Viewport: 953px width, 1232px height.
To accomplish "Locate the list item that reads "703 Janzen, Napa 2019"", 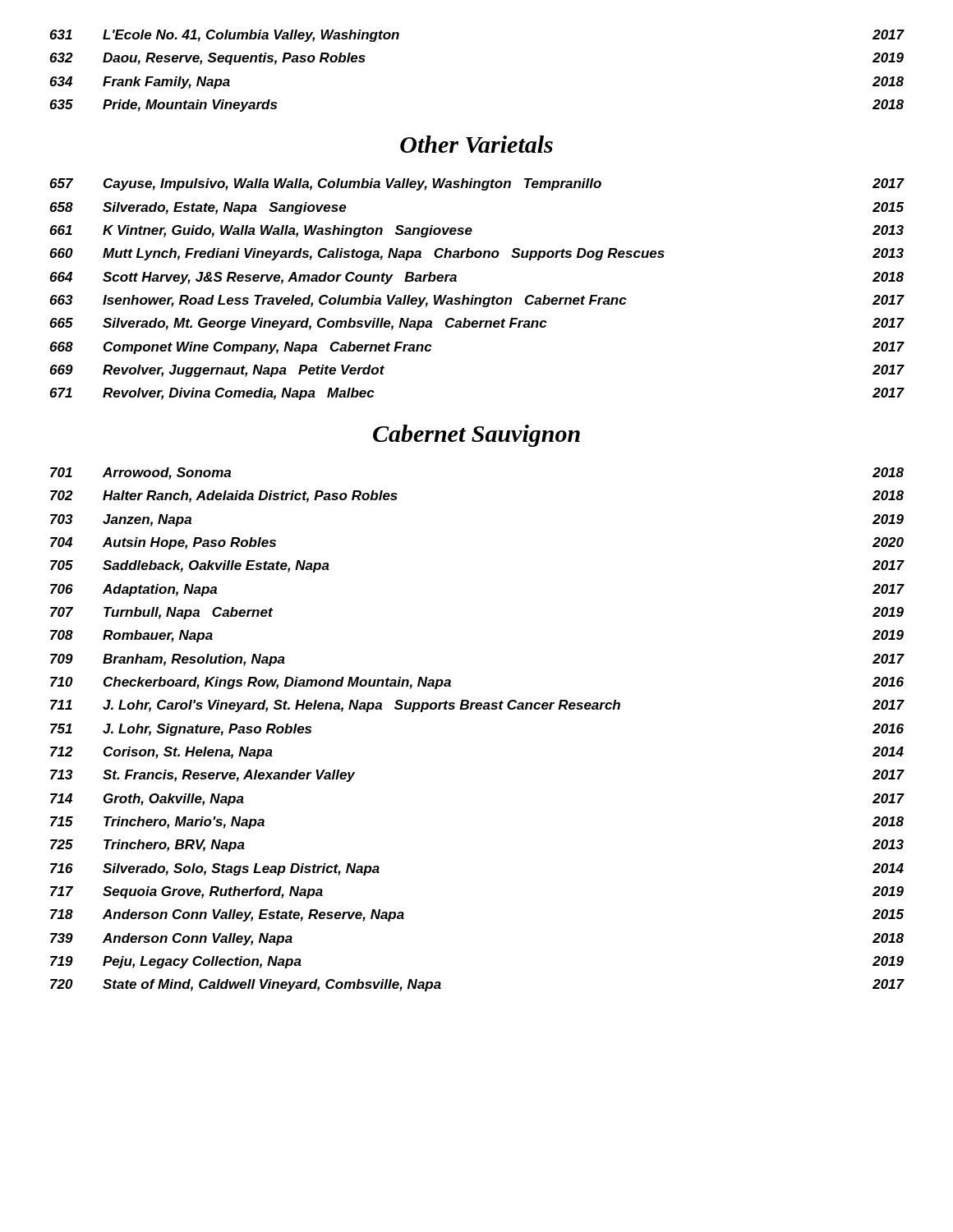I will click(126, 520).
